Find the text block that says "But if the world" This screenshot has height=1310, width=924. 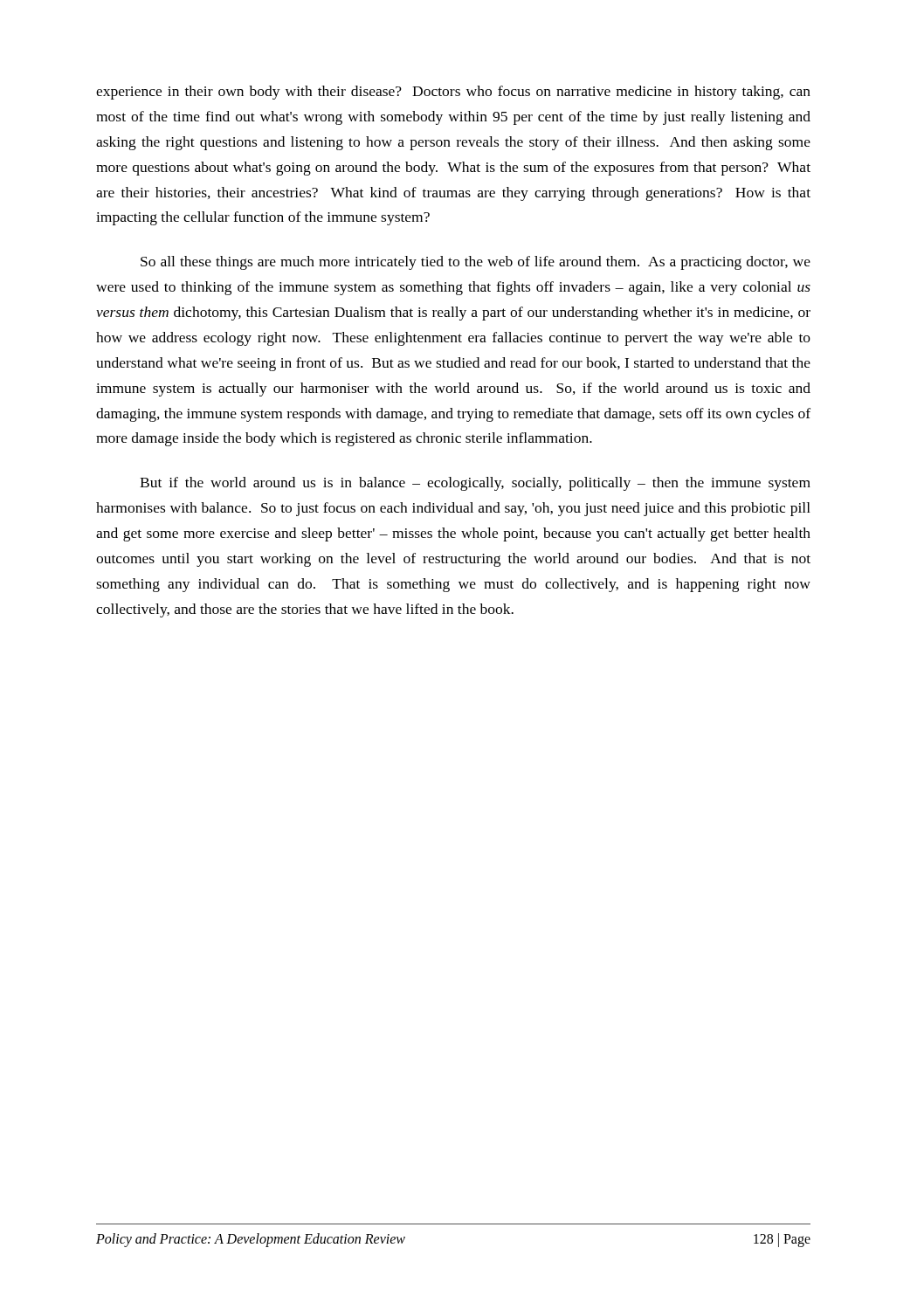[453, 545]
